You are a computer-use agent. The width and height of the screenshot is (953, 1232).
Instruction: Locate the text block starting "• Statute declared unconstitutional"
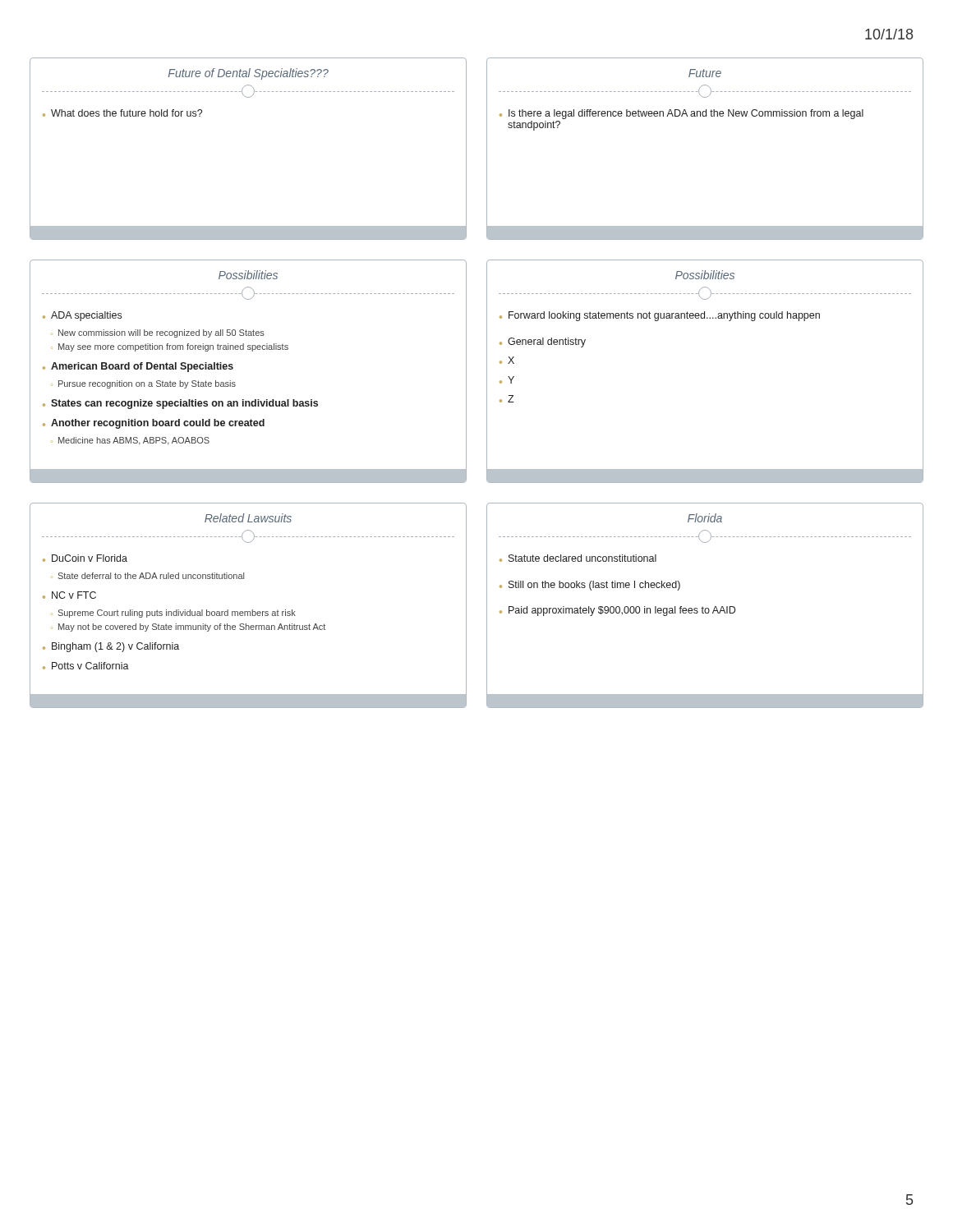pyautogui.click(x=578, y=561)
